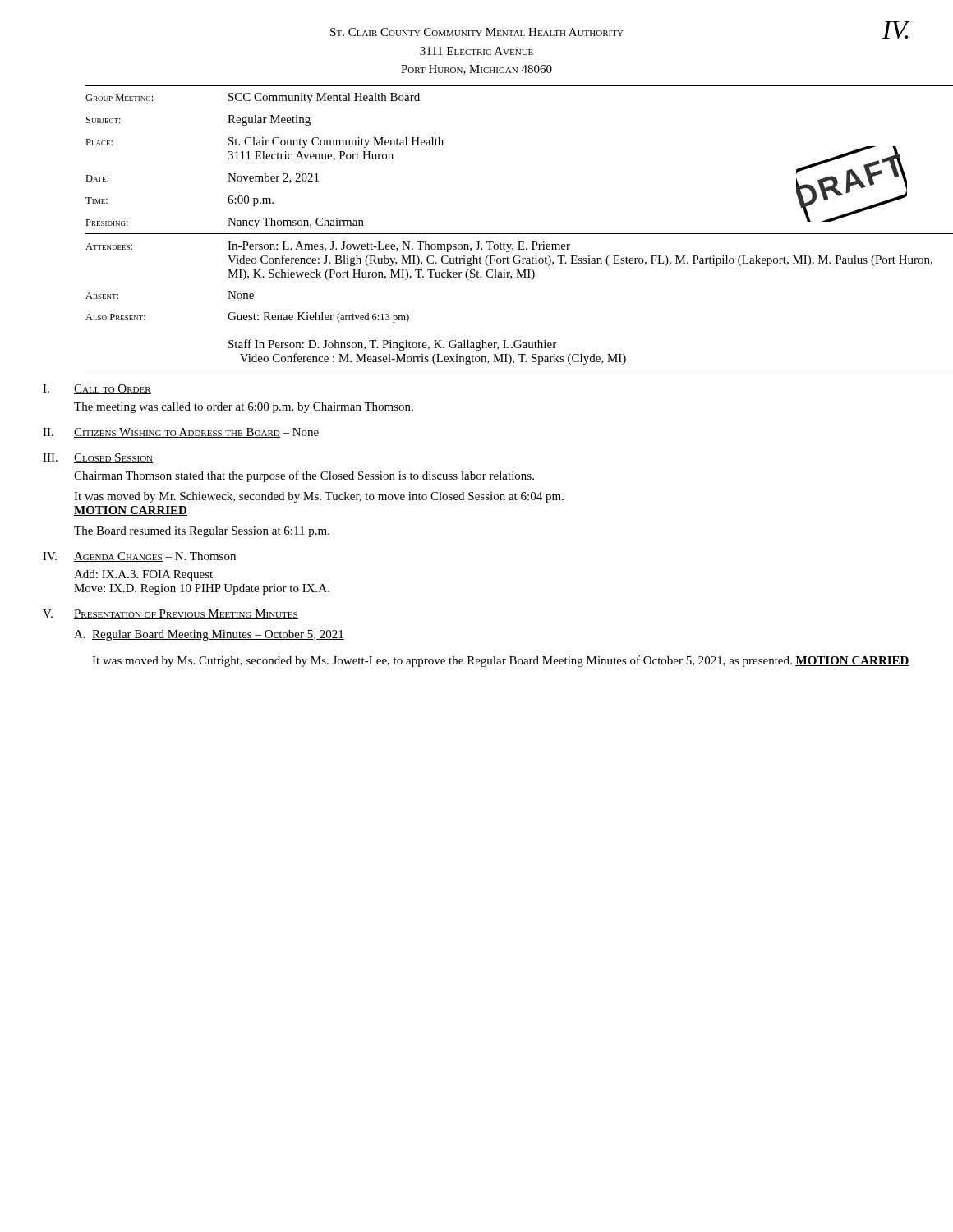Locate the text block that says "Chairman Thomson stated that the"

click(x=492, y=476)
